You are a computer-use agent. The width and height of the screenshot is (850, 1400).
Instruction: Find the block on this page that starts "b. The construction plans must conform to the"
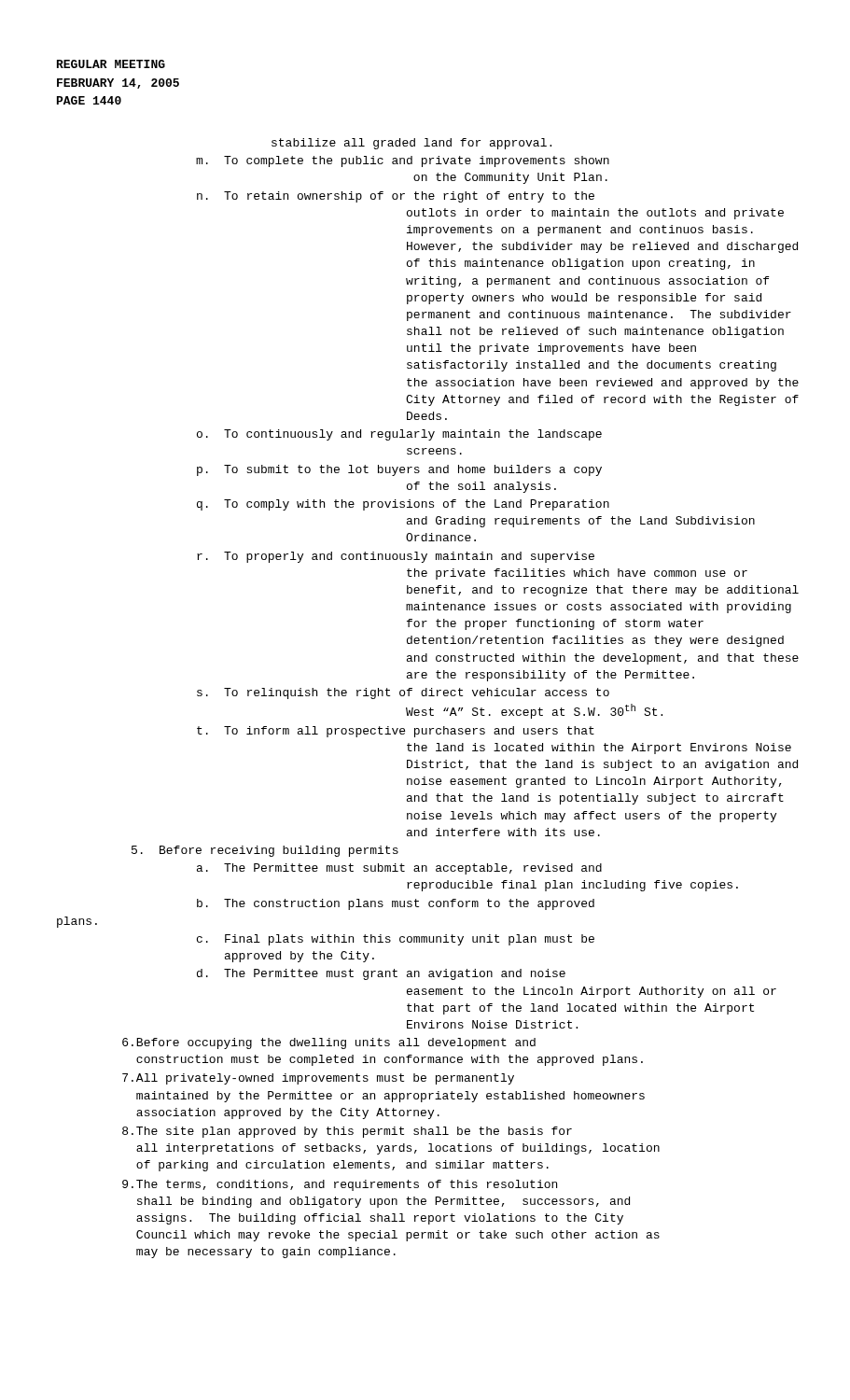click(326, 904)
